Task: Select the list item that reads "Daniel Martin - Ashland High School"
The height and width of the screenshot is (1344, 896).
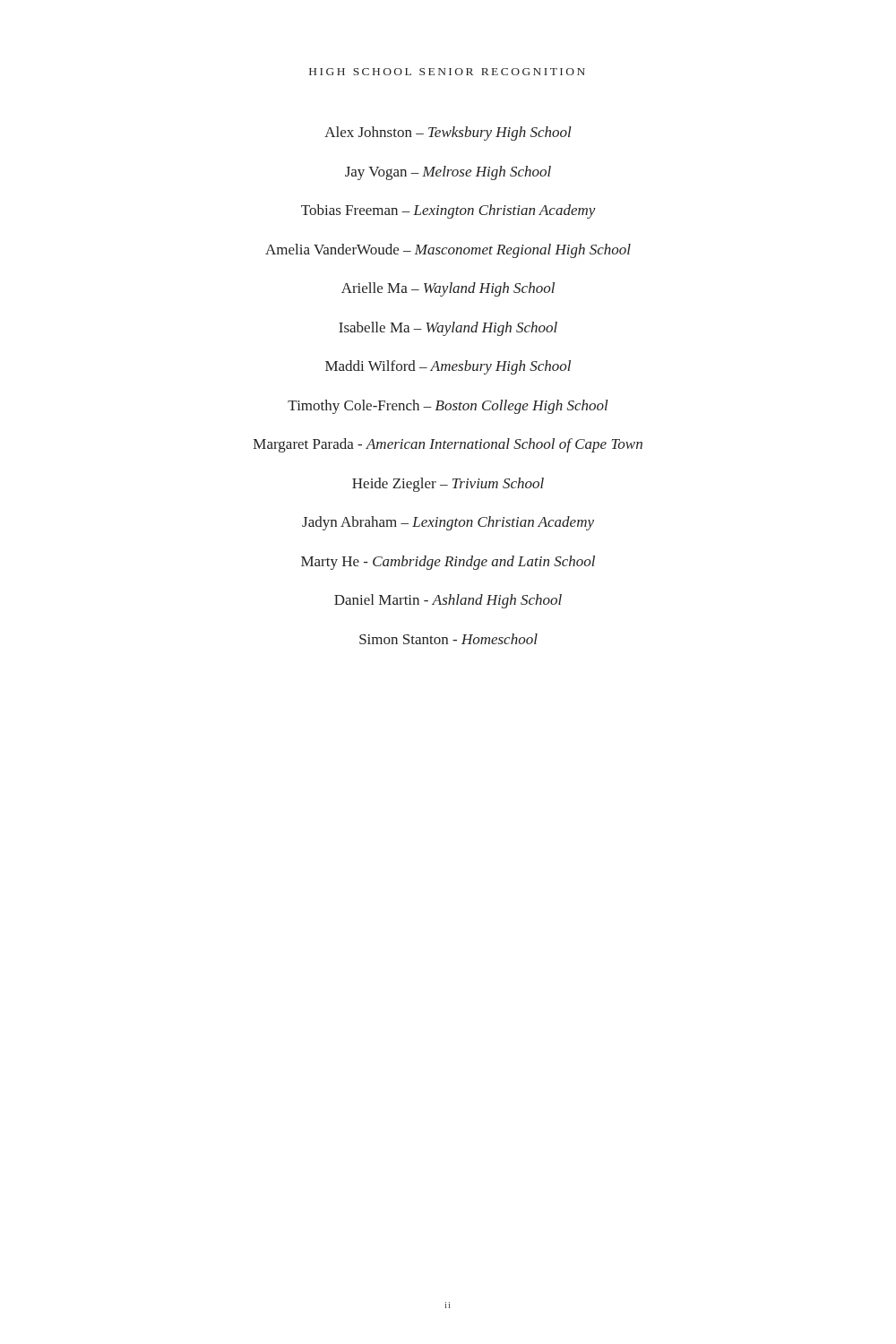Action: point(448,600)
